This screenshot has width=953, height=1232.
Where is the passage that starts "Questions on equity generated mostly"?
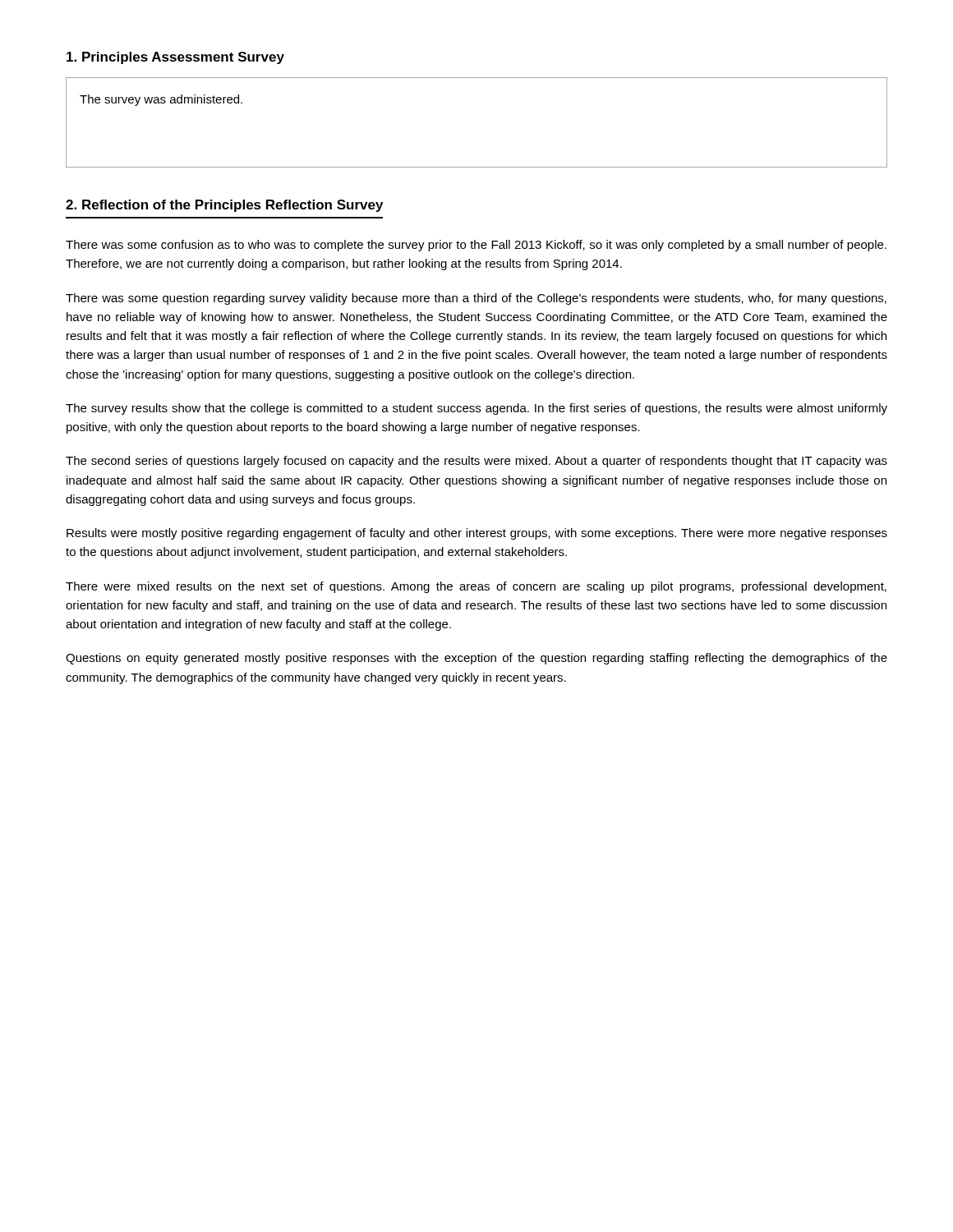(476, 667)
